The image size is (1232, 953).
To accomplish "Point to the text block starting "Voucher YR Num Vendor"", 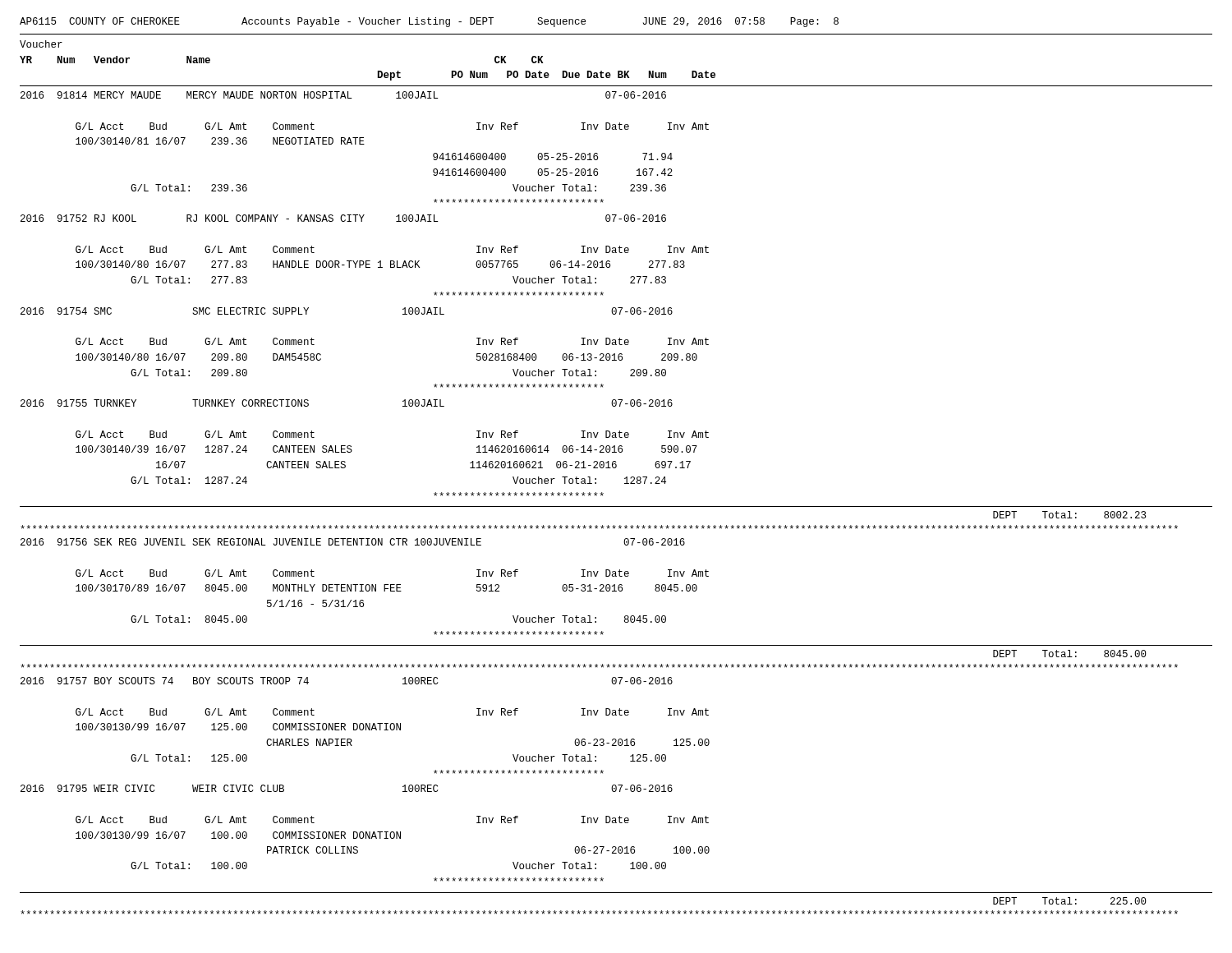I will pyautogui.click(x=41, y=44).
